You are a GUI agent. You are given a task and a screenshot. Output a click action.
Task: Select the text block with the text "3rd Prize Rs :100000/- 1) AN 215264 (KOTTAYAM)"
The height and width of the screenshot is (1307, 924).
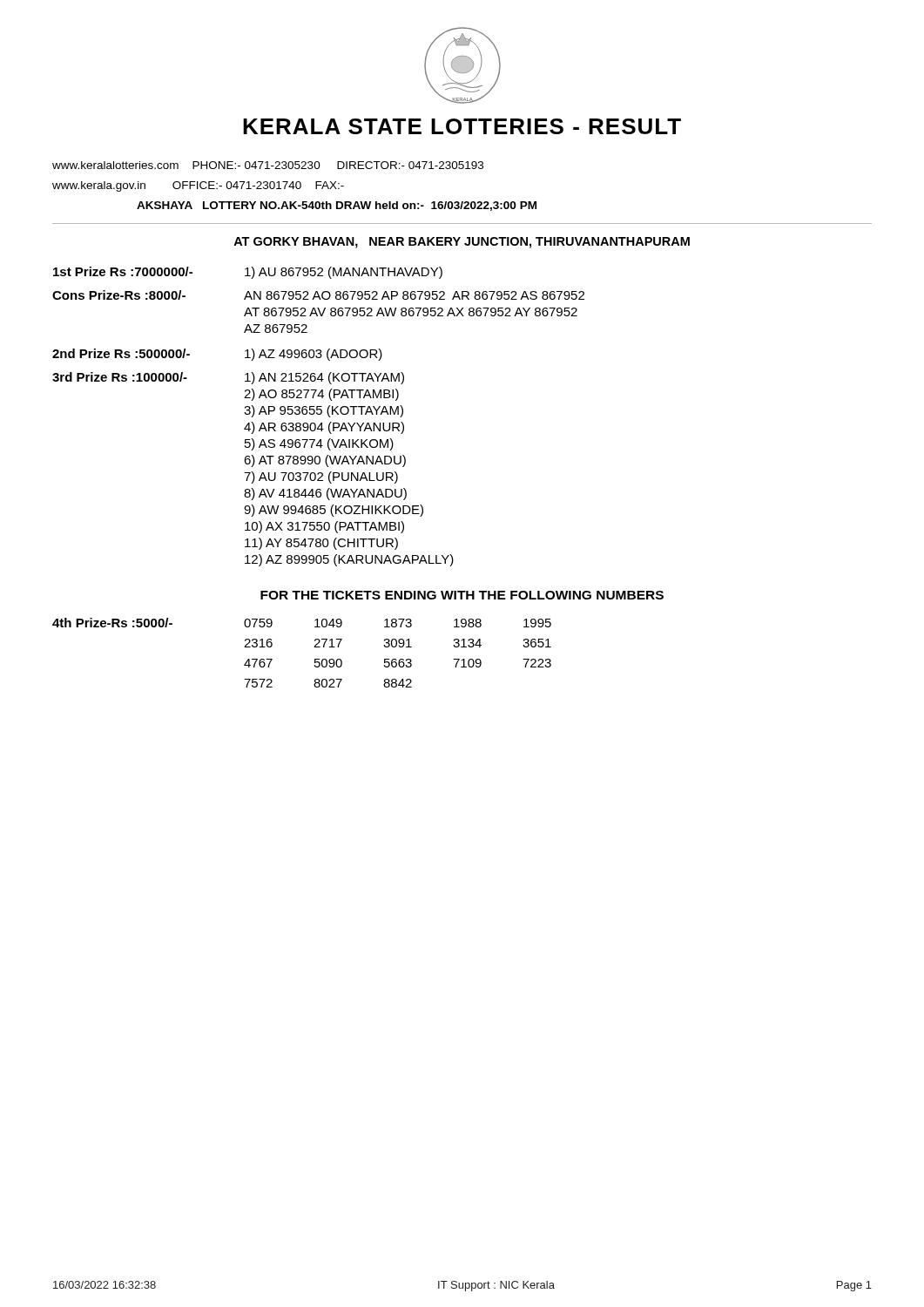[253, 469]
